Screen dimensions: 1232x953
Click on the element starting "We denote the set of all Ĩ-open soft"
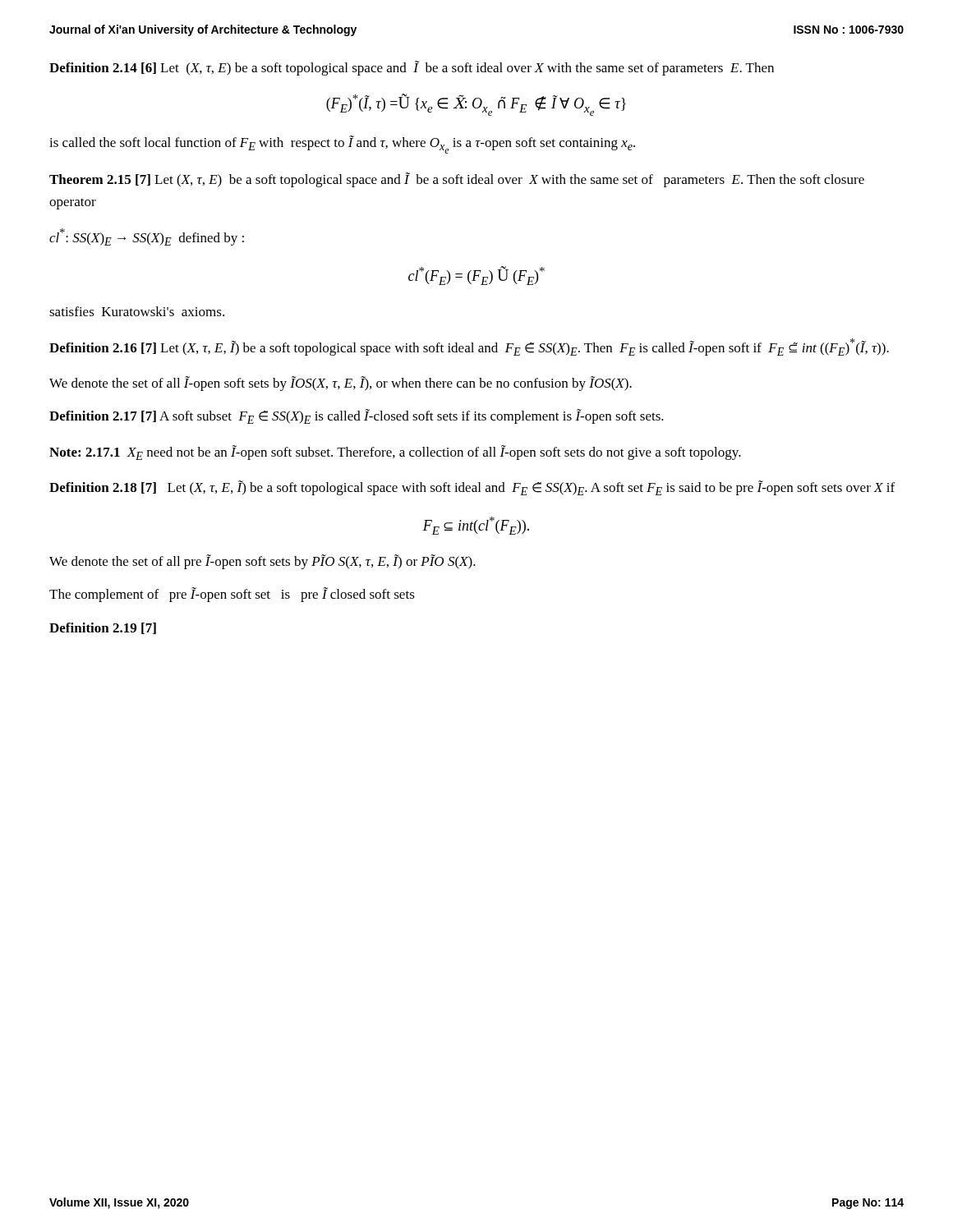(x=341, y=383)
